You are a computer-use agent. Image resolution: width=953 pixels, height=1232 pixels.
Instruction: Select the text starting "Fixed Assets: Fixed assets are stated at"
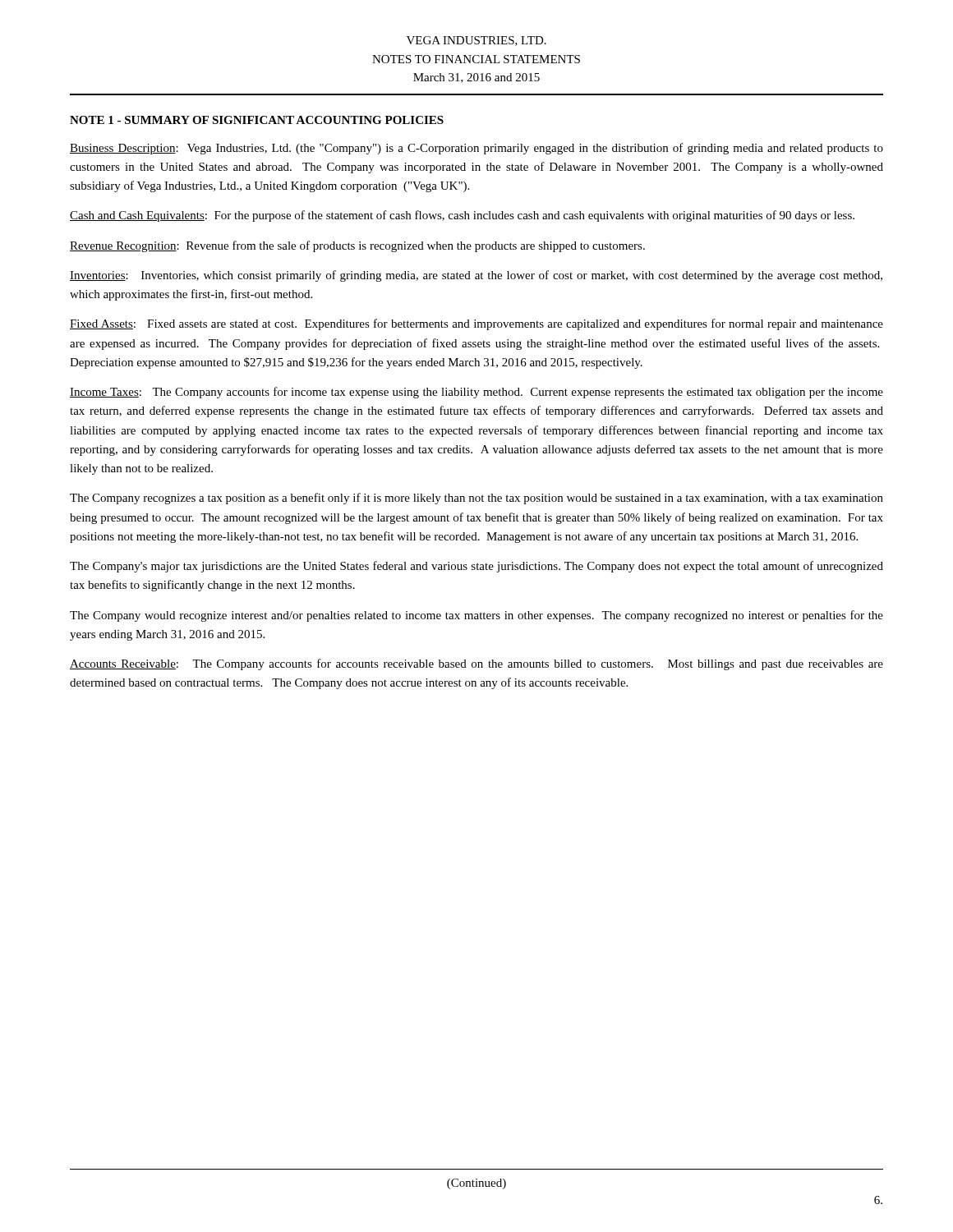coord(476,343)
